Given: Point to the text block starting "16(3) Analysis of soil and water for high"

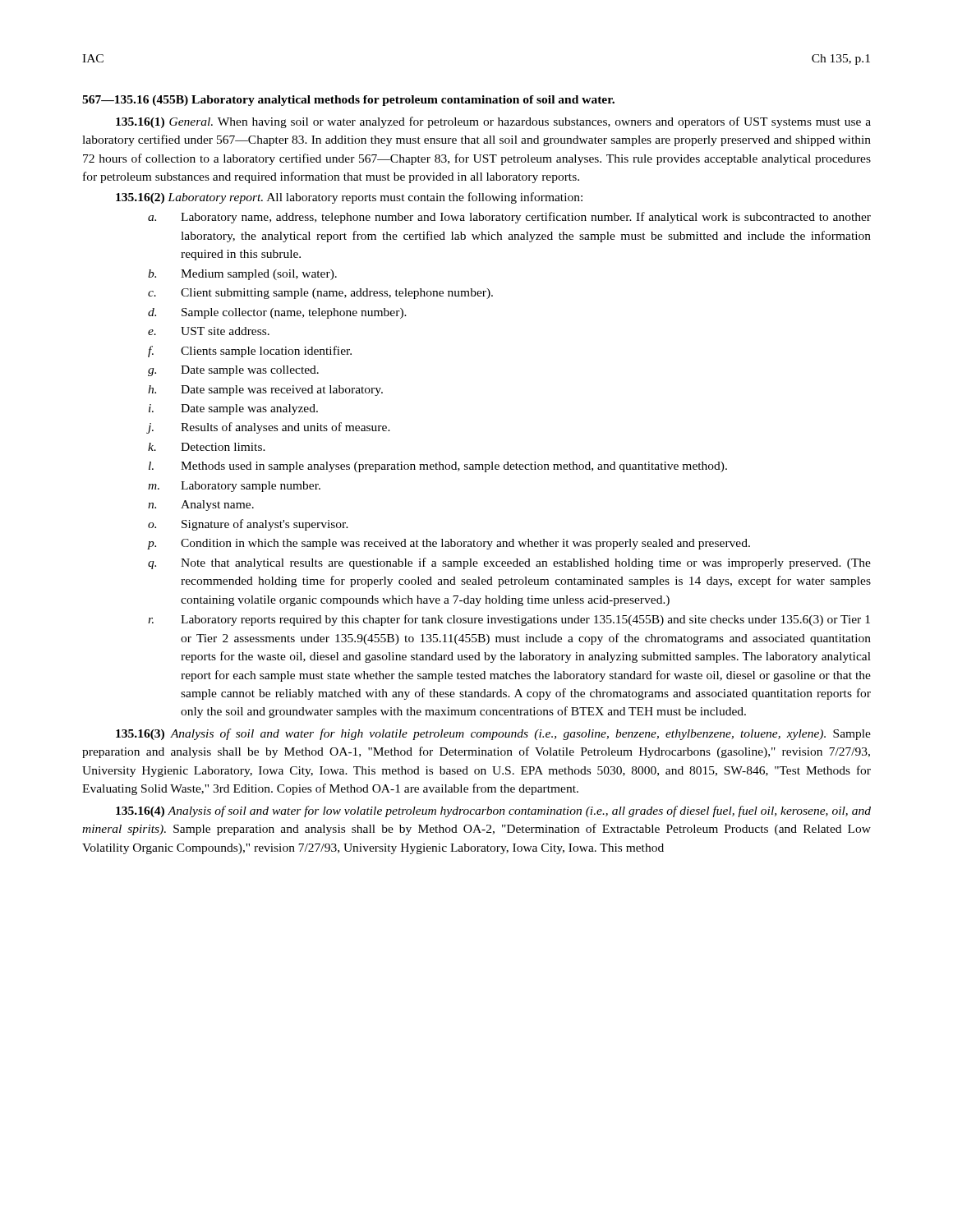Looking at the screenshot, I should point(476,761).
